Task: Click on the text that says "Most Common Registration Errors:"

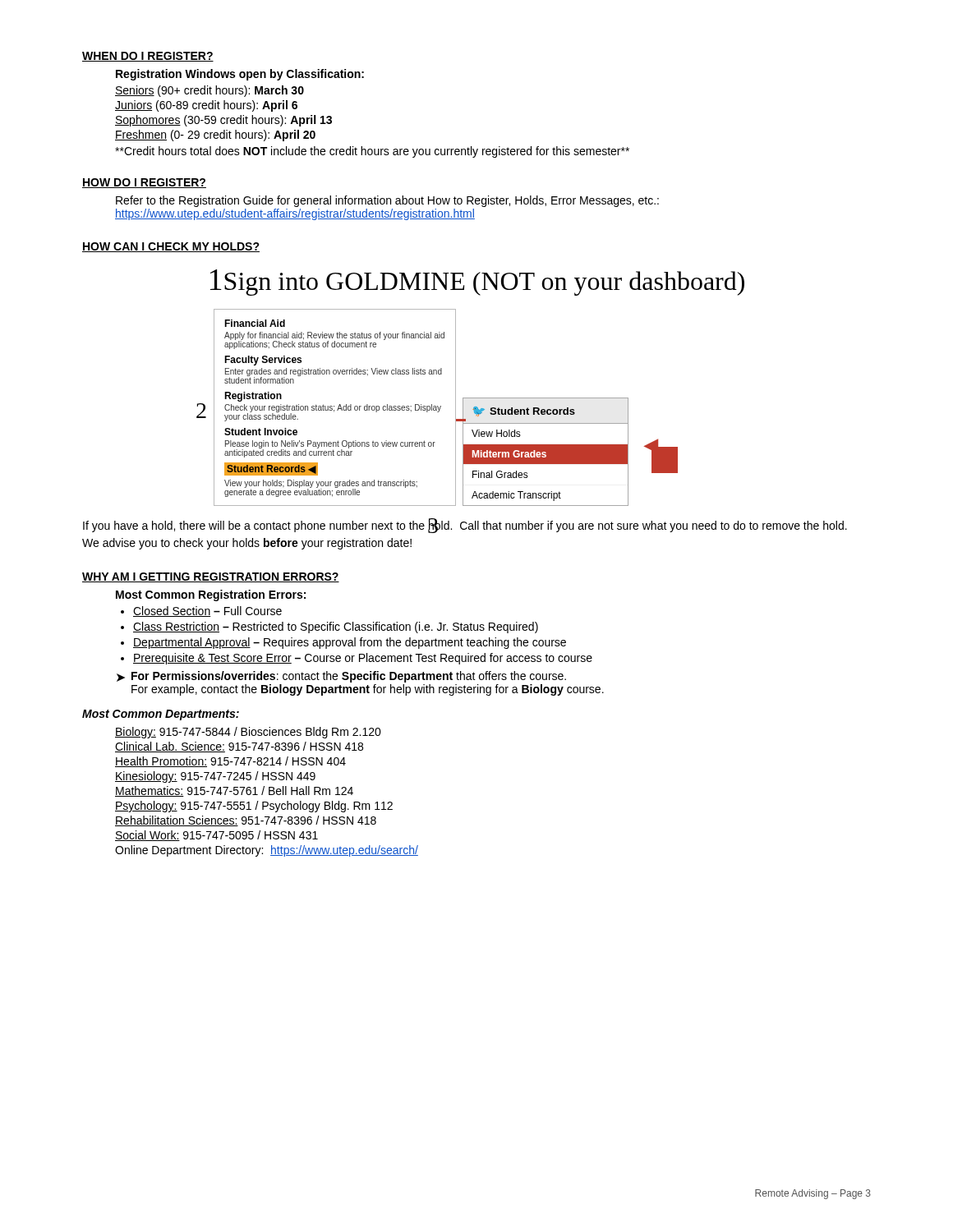Action: tap(211, 595)
